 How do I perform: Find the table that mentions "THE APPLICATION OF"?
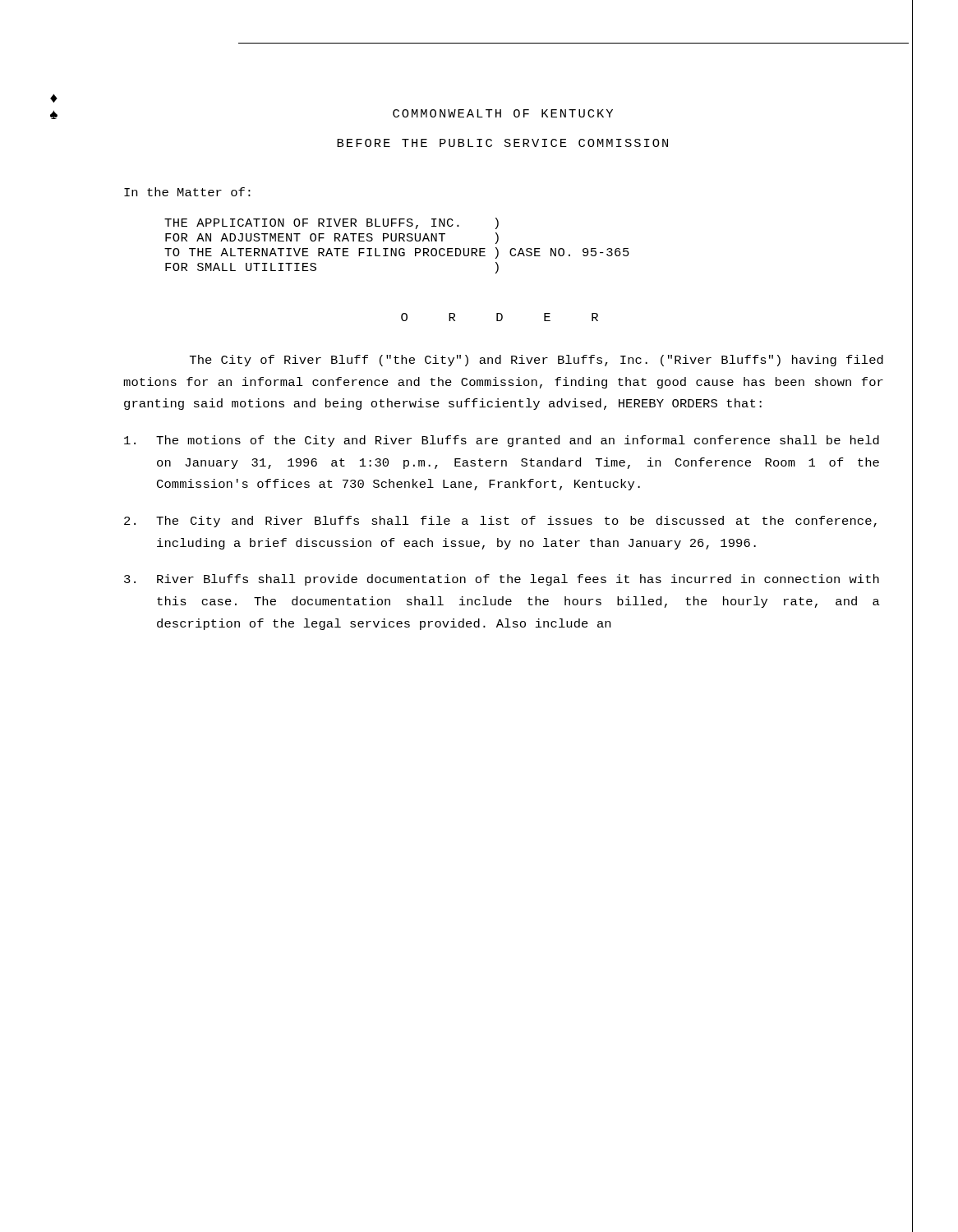point(524,246)
